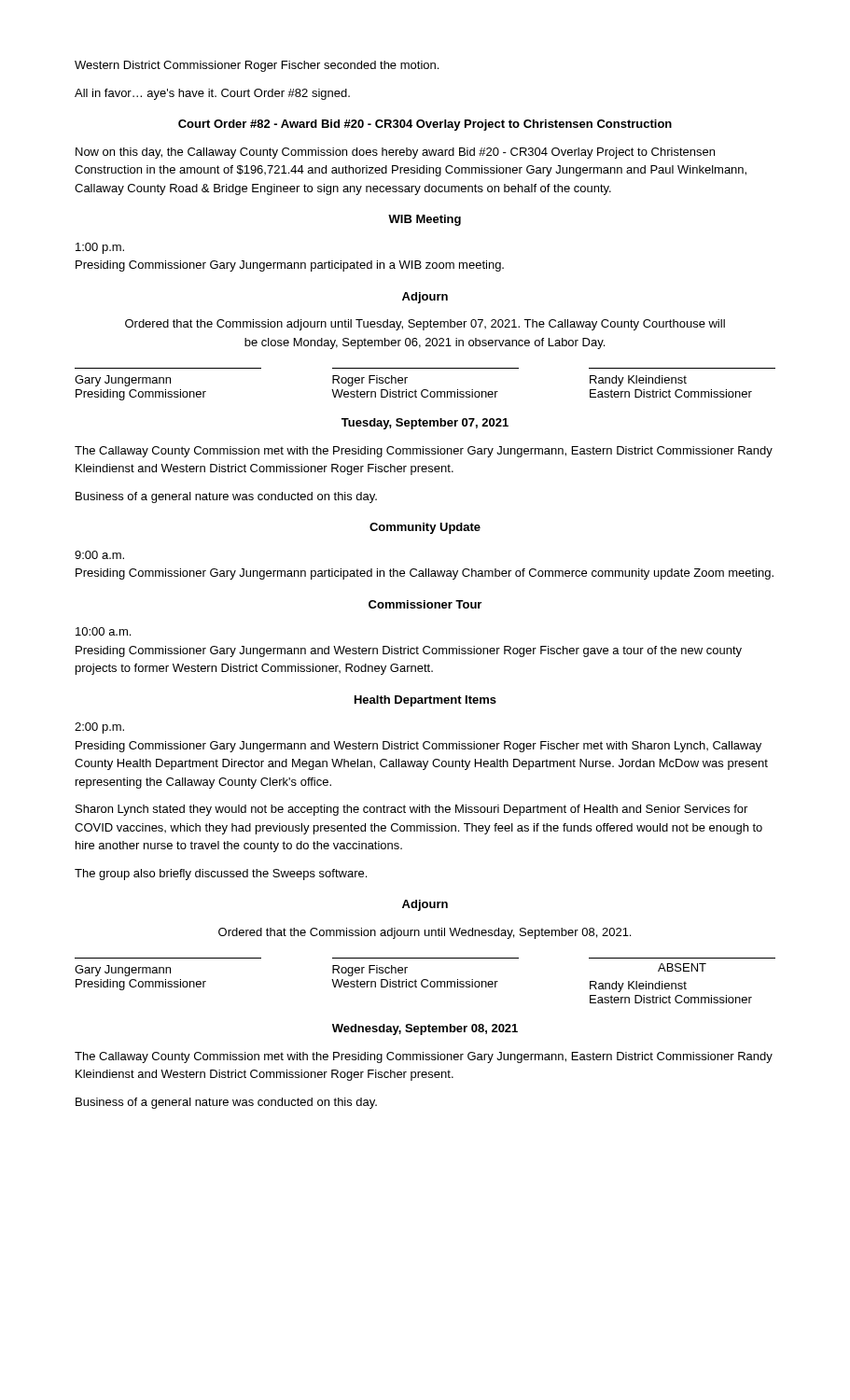The width and height of the screenshot is (850, 1400).
Task: Find the text block starting "10:00 a.m.Presiding Commissioner"
Action: 408,650
